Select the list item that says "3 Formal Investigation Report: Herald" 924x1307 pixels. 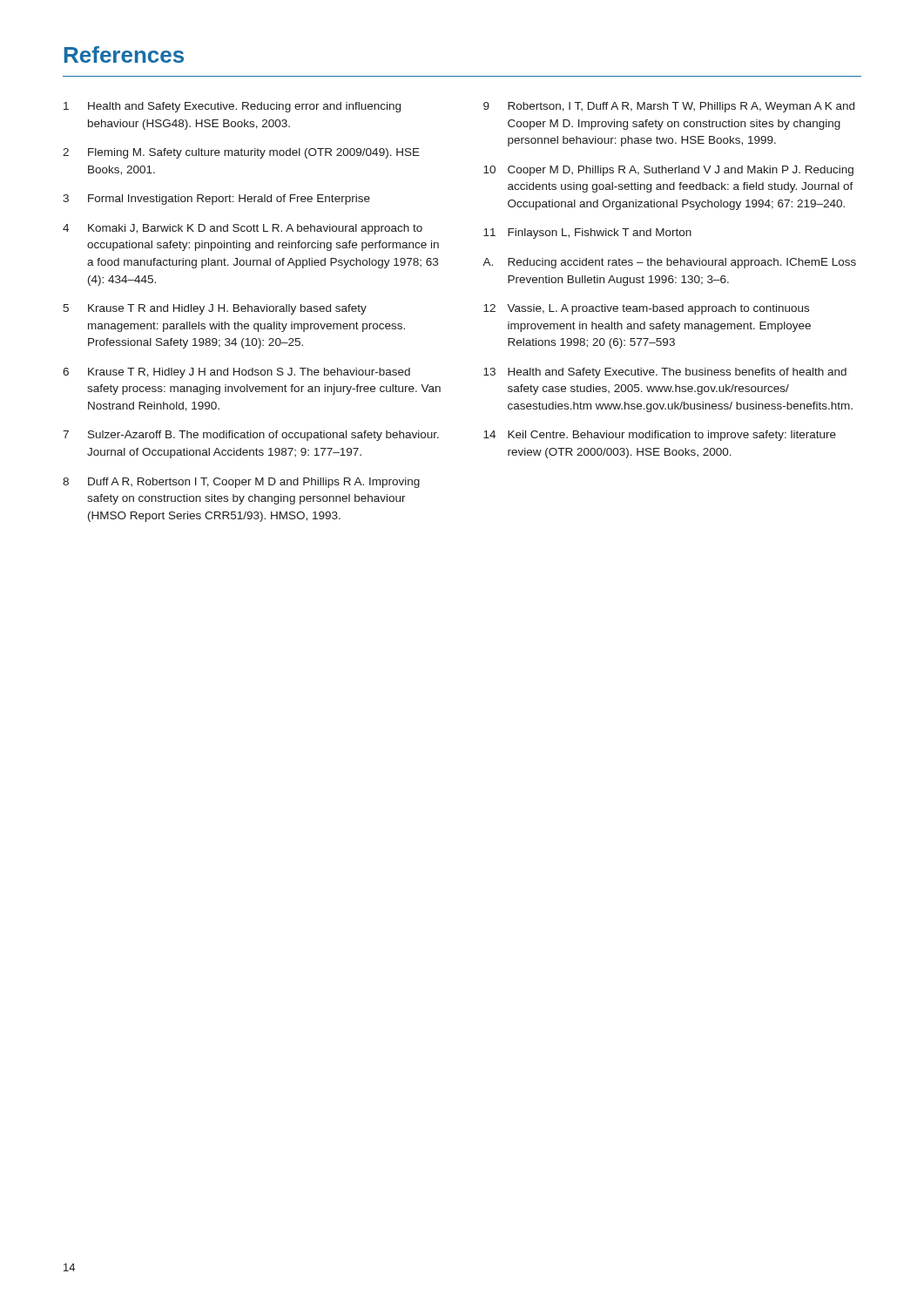(252, 199)
